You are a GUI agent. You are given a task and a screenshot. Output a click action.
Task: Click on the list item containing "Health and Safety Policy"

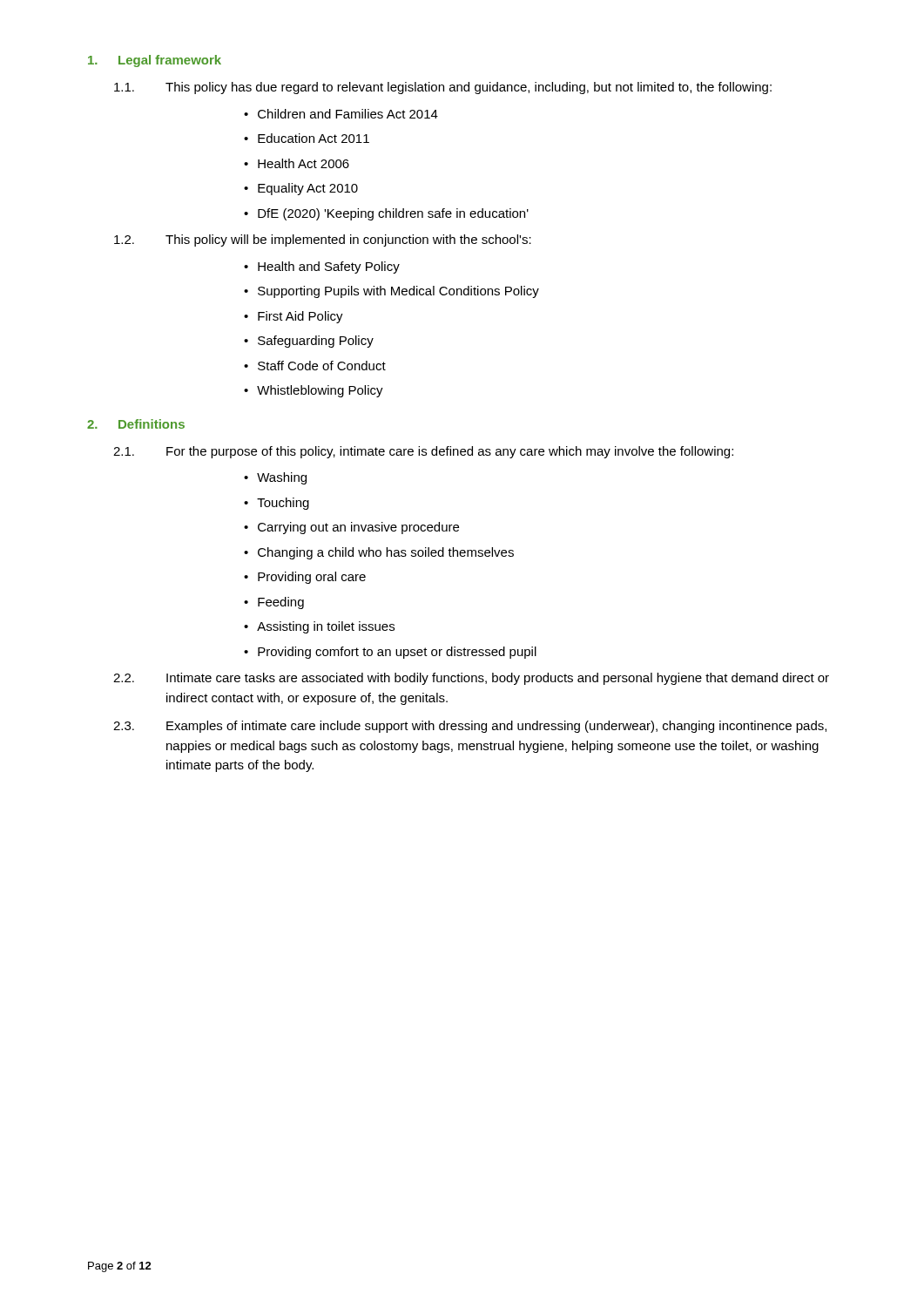[x=328, y=266]
